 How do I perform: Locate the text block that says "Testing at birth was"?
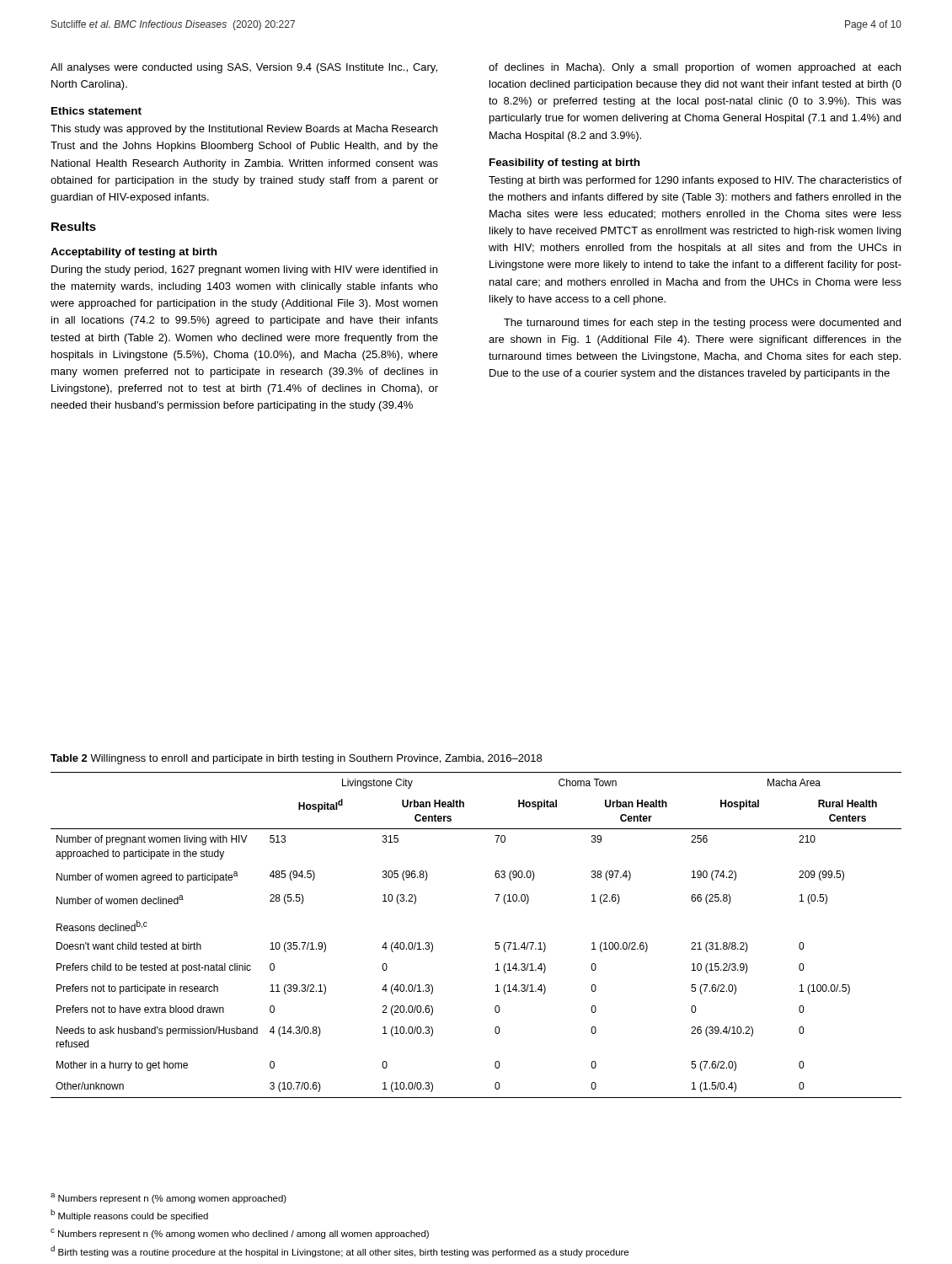coord(695,239)
